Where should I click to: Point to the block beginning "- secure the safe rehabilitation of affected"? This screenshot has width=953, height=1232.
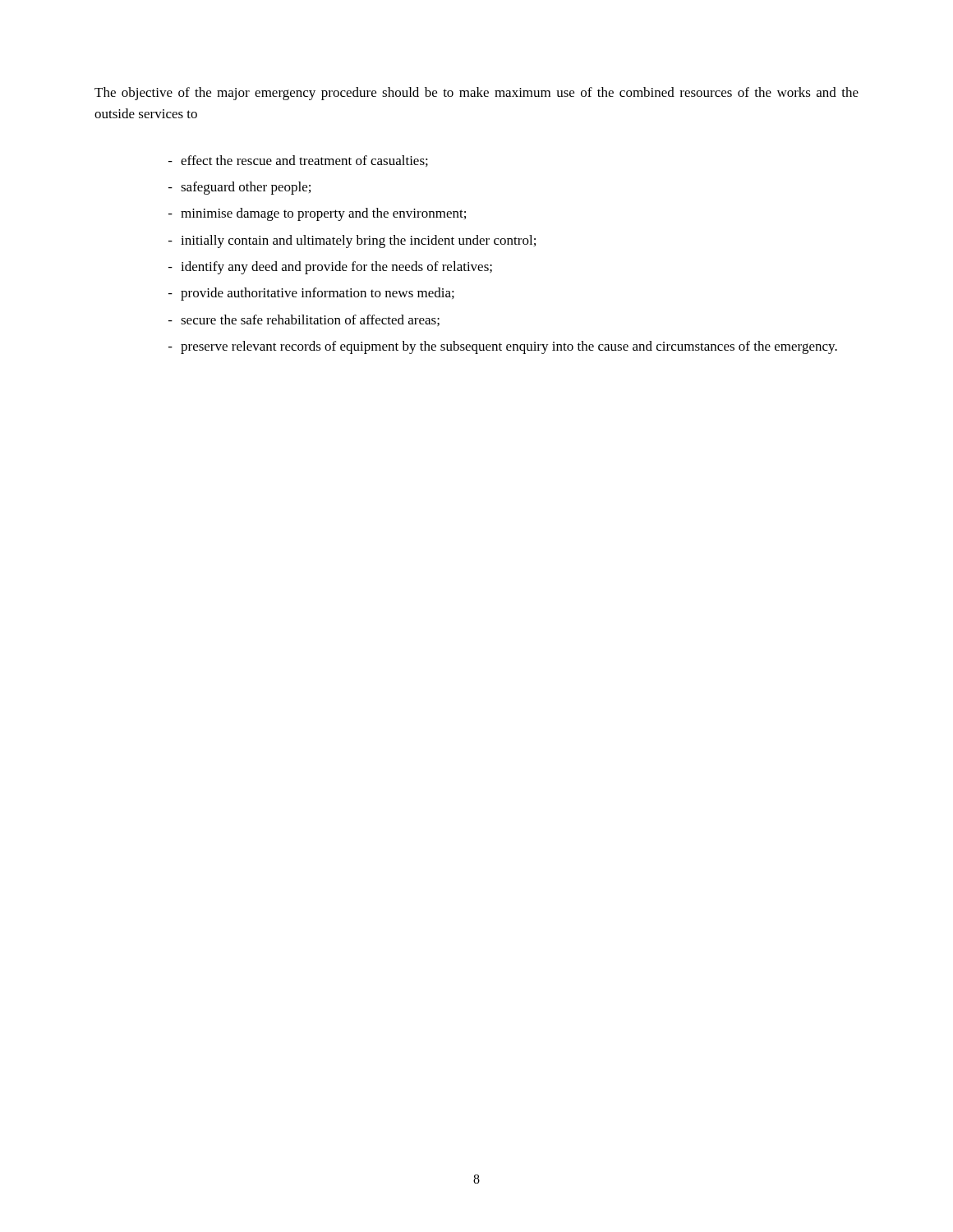pos(304,320)
